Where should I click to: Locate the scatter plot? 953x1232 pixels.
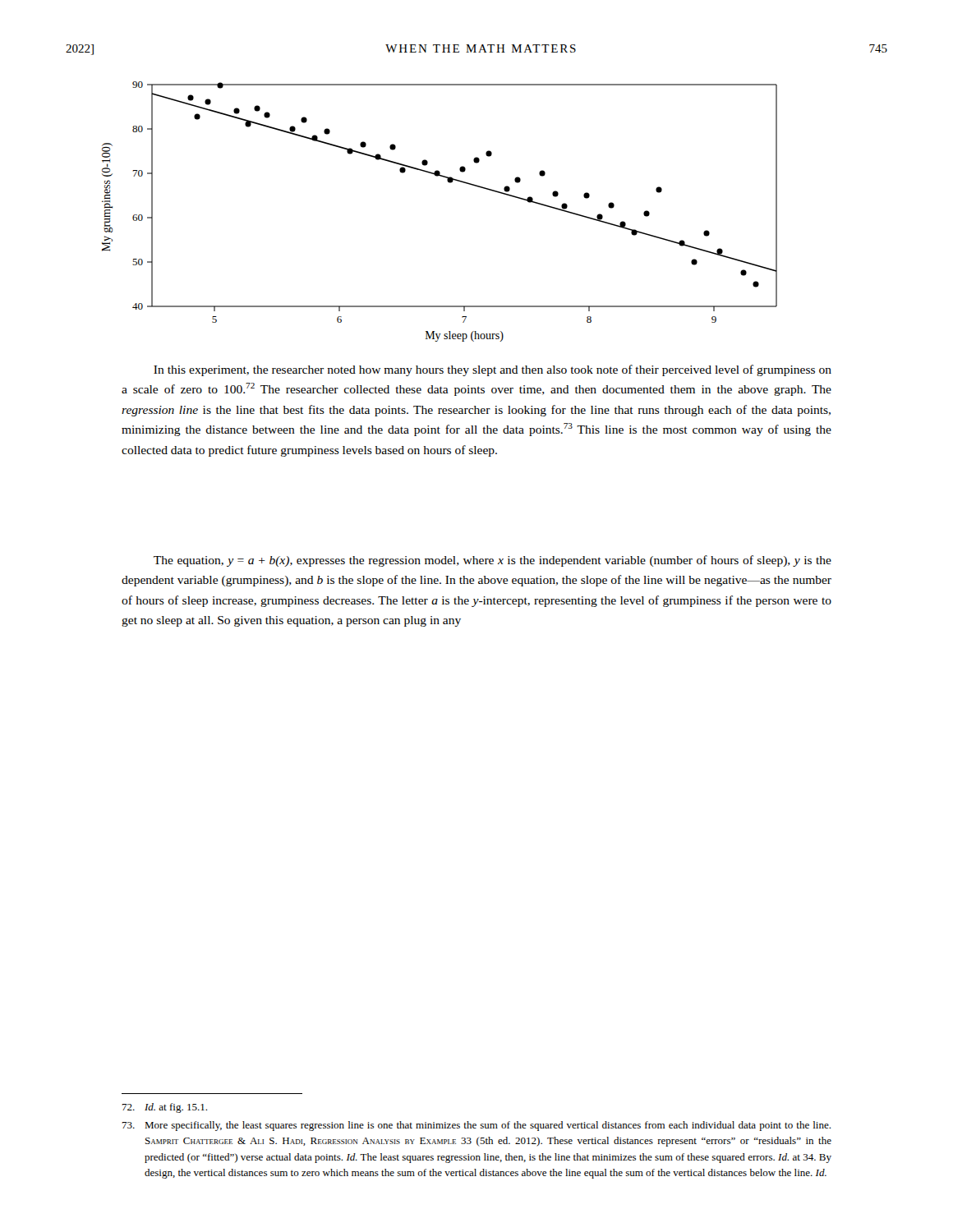click(x=444, y=208)
